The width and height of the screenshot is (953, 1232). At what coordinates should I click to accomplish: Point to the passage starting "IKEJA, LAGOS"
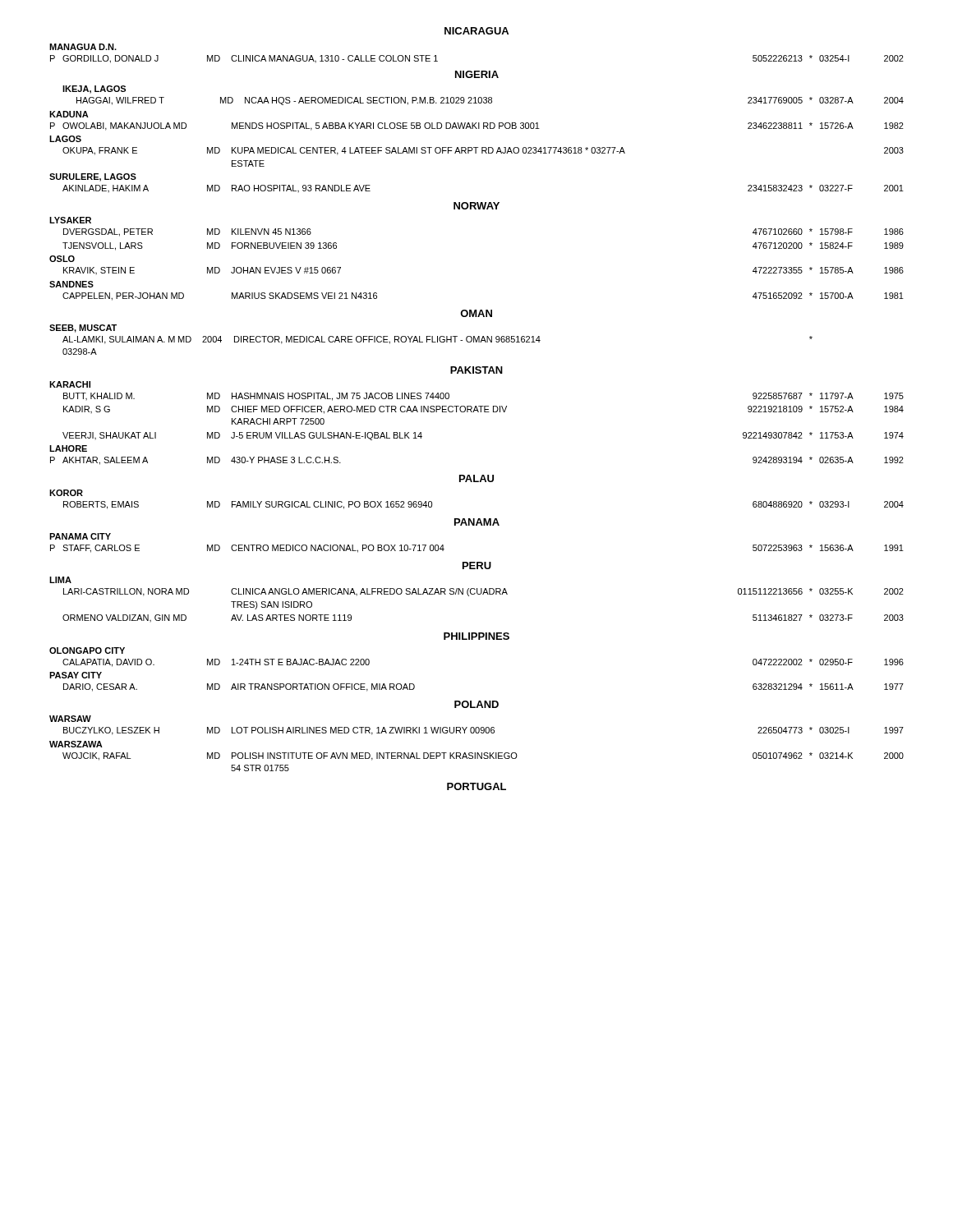click(94, 89)
